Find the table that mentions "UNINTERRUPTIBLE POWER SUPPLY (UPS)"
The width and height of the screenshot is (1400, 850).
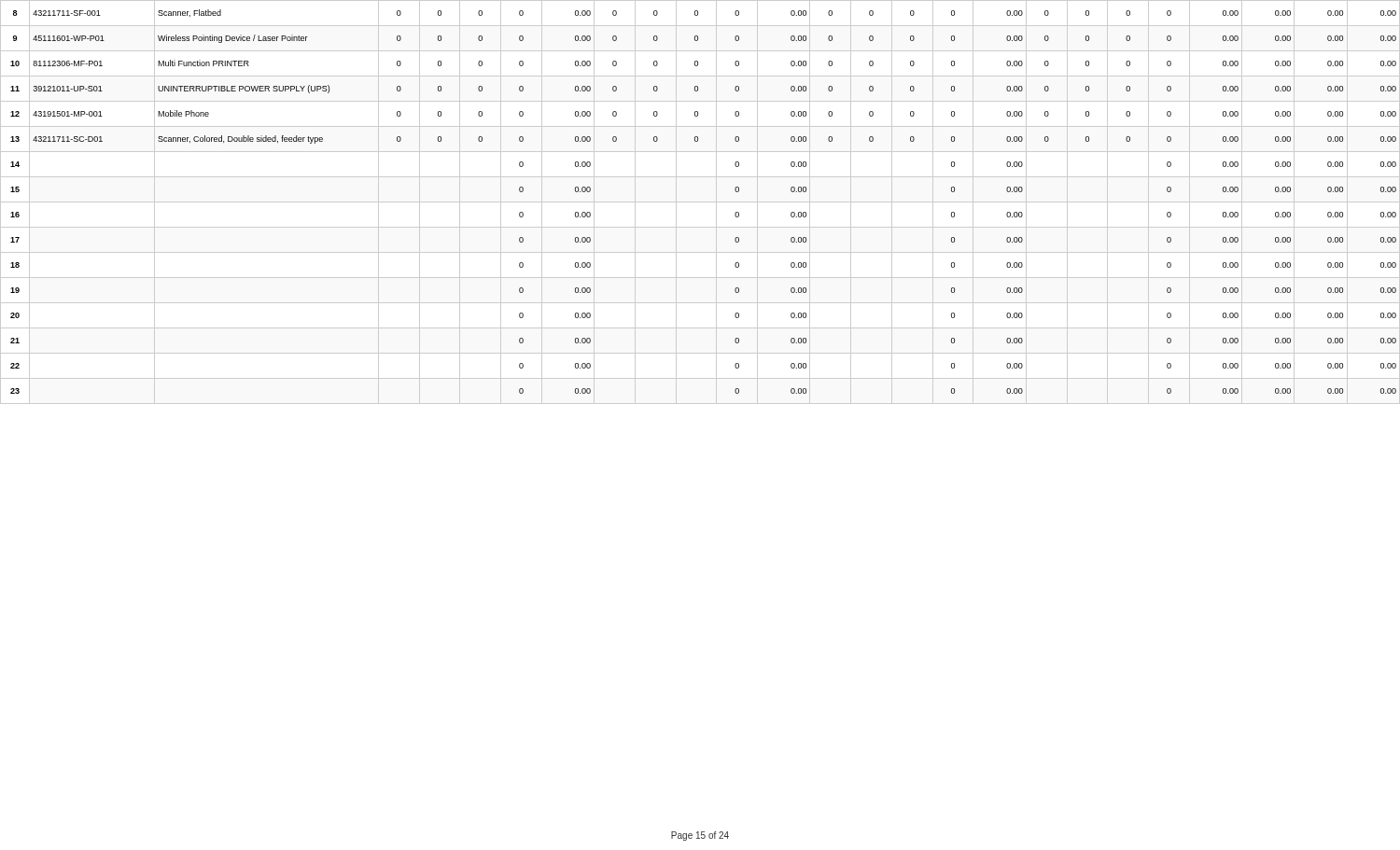700,202
